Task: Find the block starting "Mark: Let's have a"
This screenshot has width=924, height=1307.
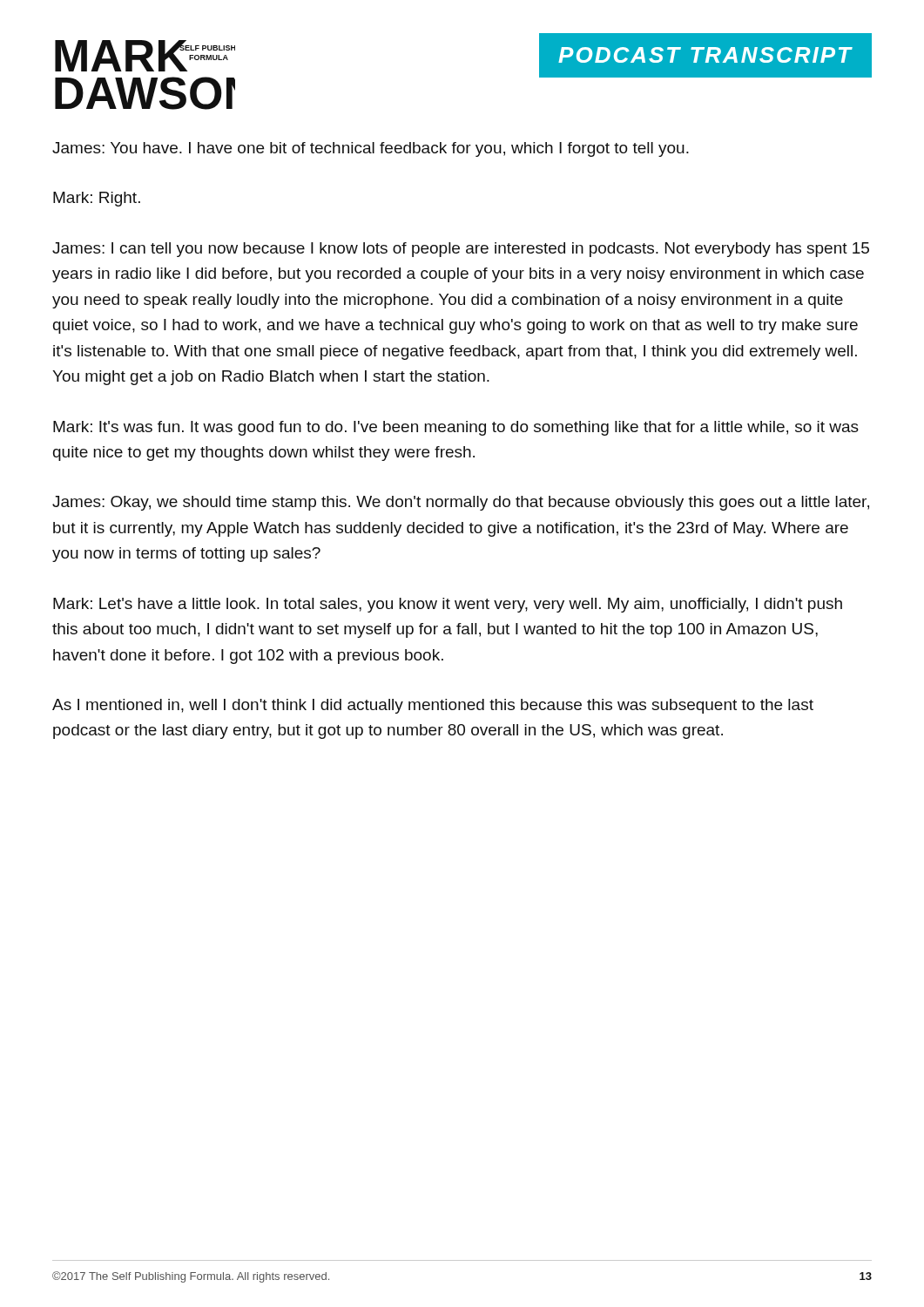Action: (448, 629)
